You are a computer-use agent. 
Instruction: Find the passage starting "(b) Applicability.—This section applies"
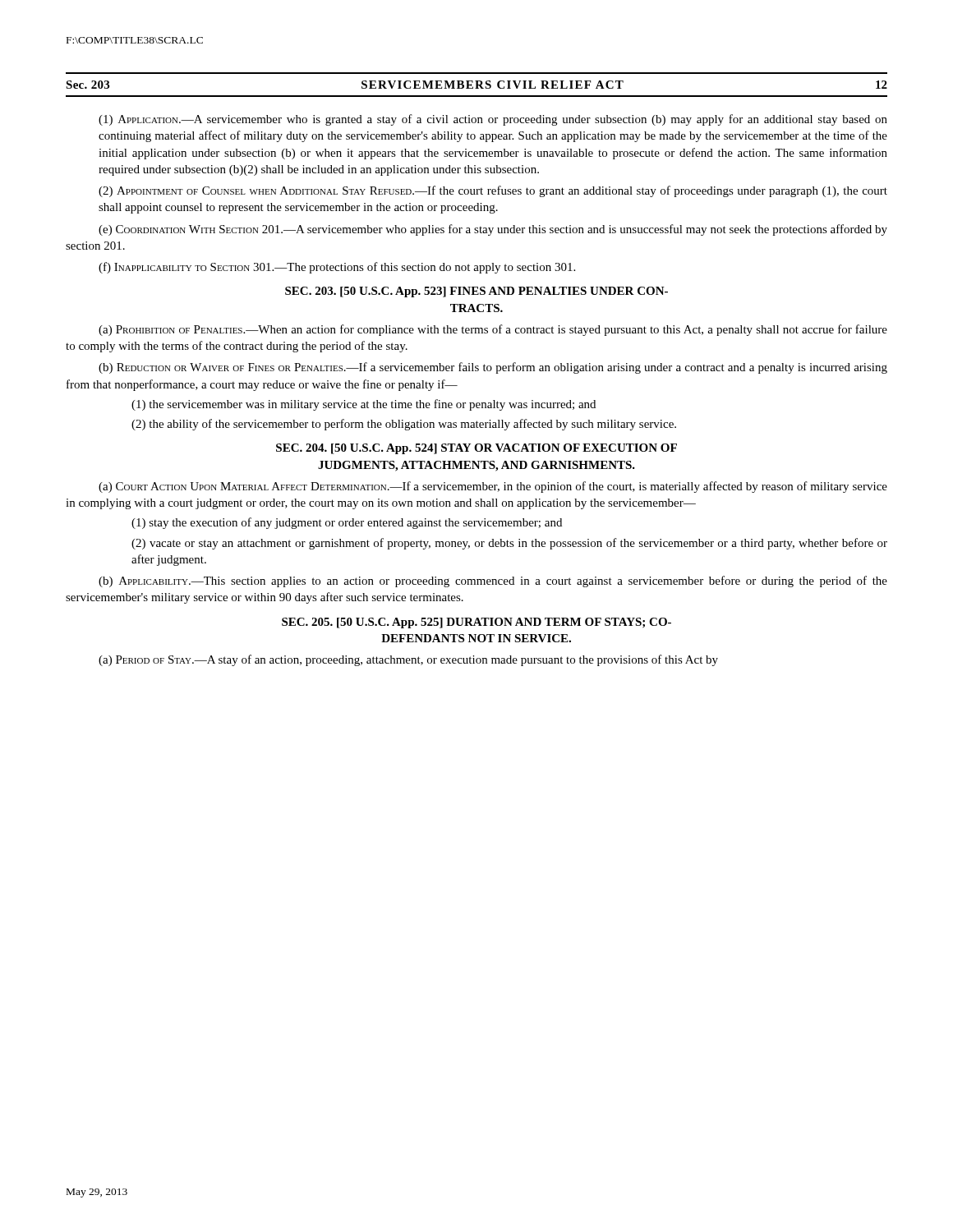click(x=476, y=589)
